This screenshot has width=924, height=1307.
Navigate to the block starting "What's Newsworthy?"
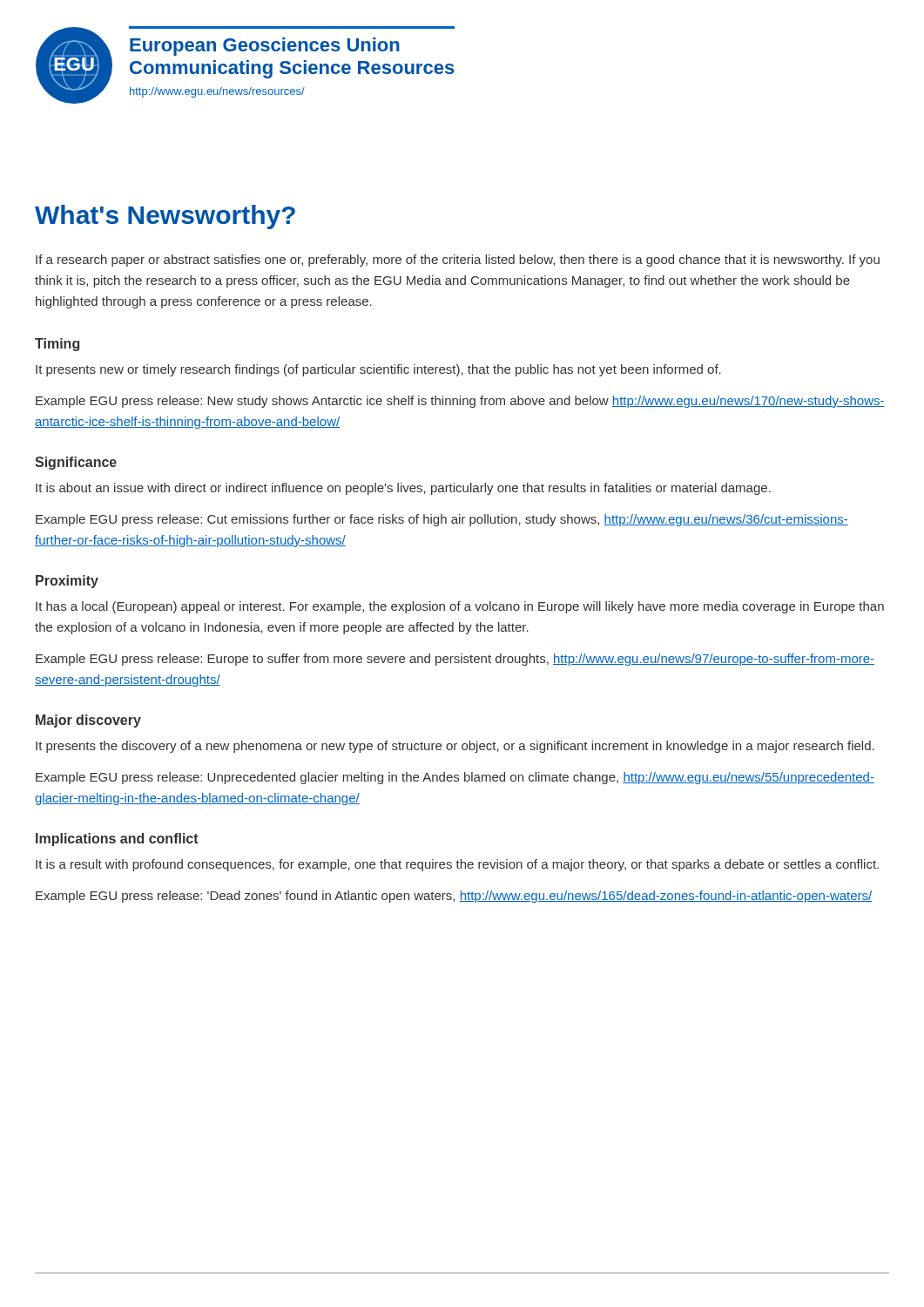pos(165,217)
